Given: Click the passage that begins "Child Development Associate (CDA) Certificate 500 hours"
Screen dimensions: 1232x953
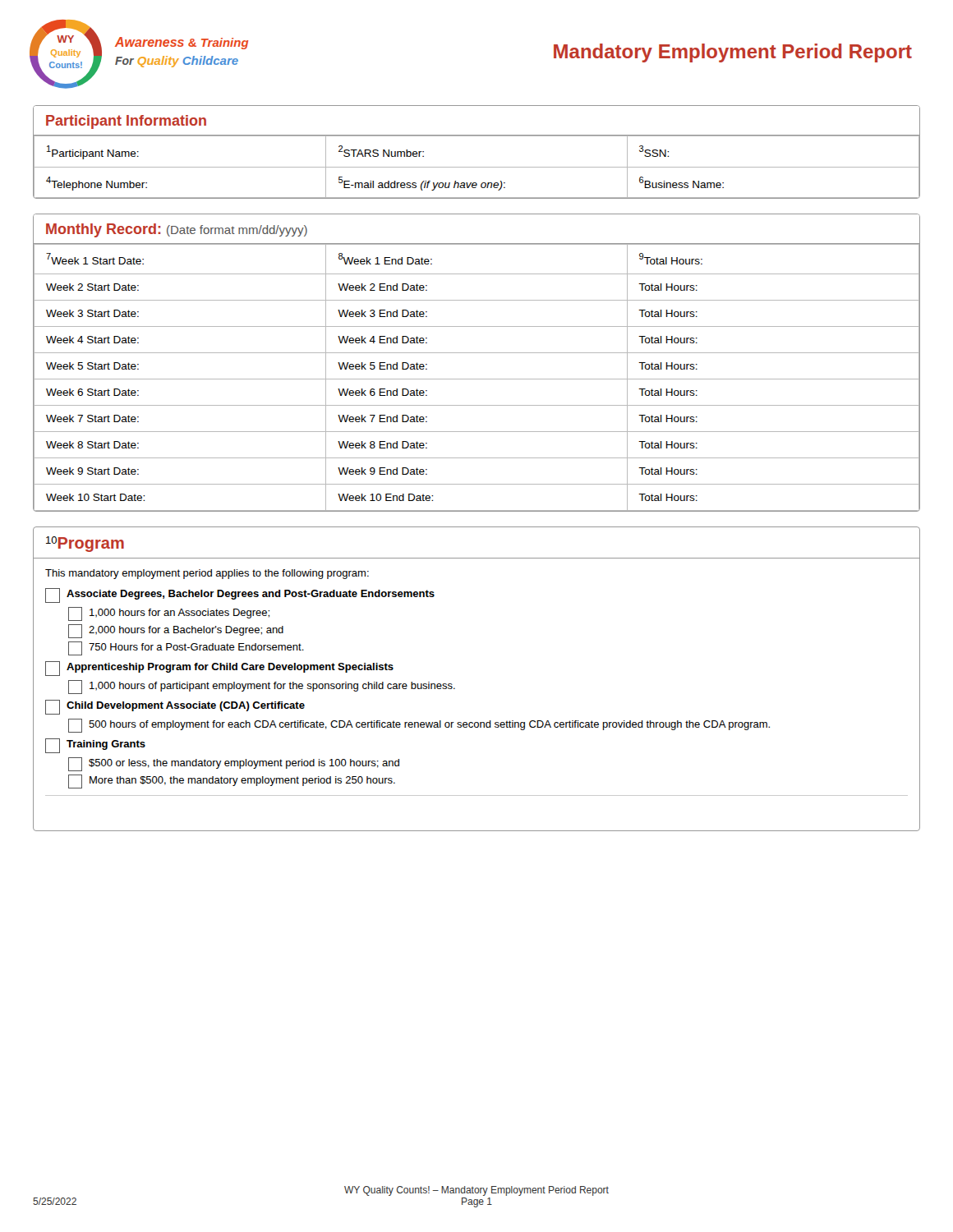Looking at the screenshot, I should [x=476, y=715].
